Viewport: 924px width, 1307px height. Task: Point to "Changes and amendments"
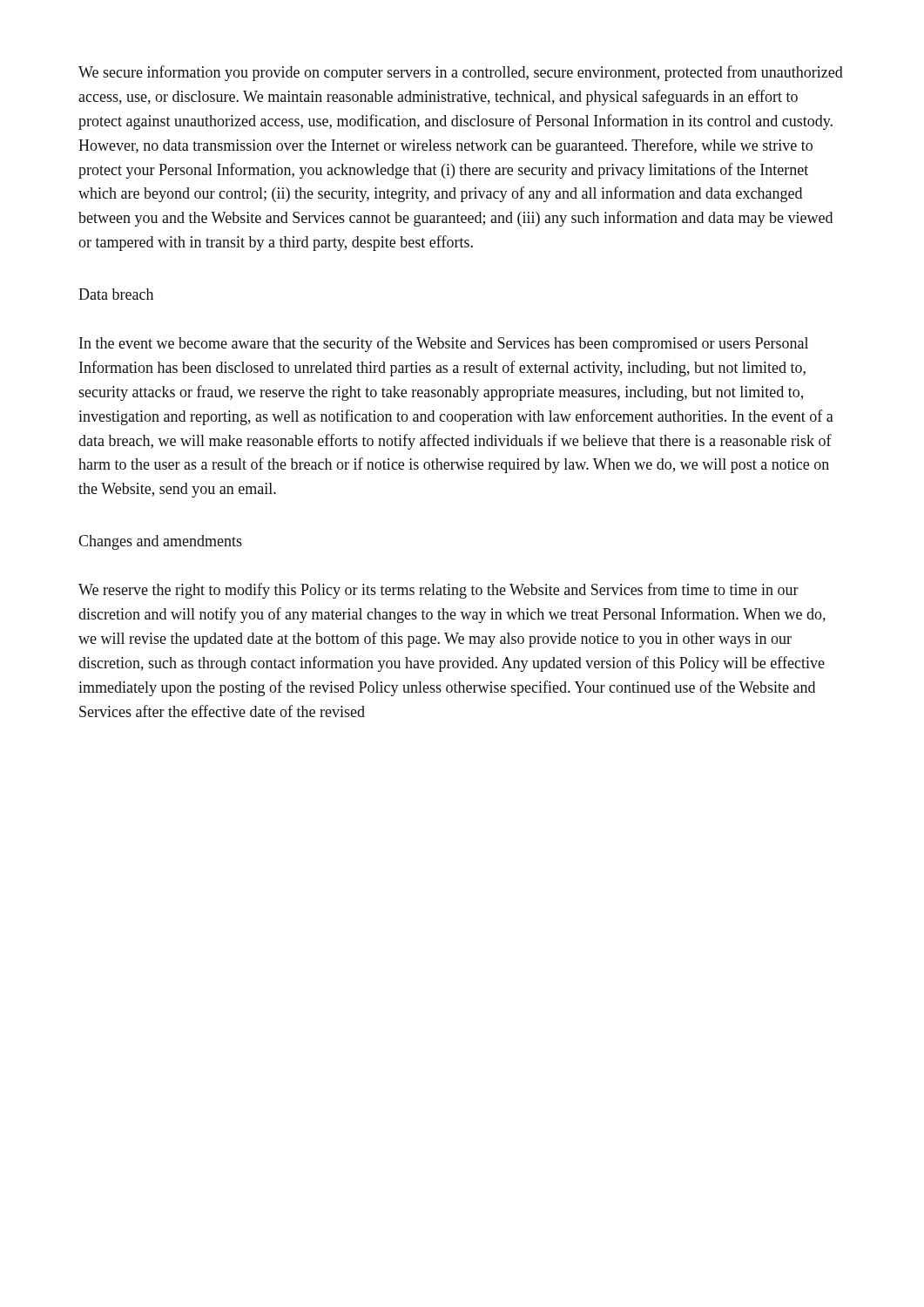[x=160, y=541]
